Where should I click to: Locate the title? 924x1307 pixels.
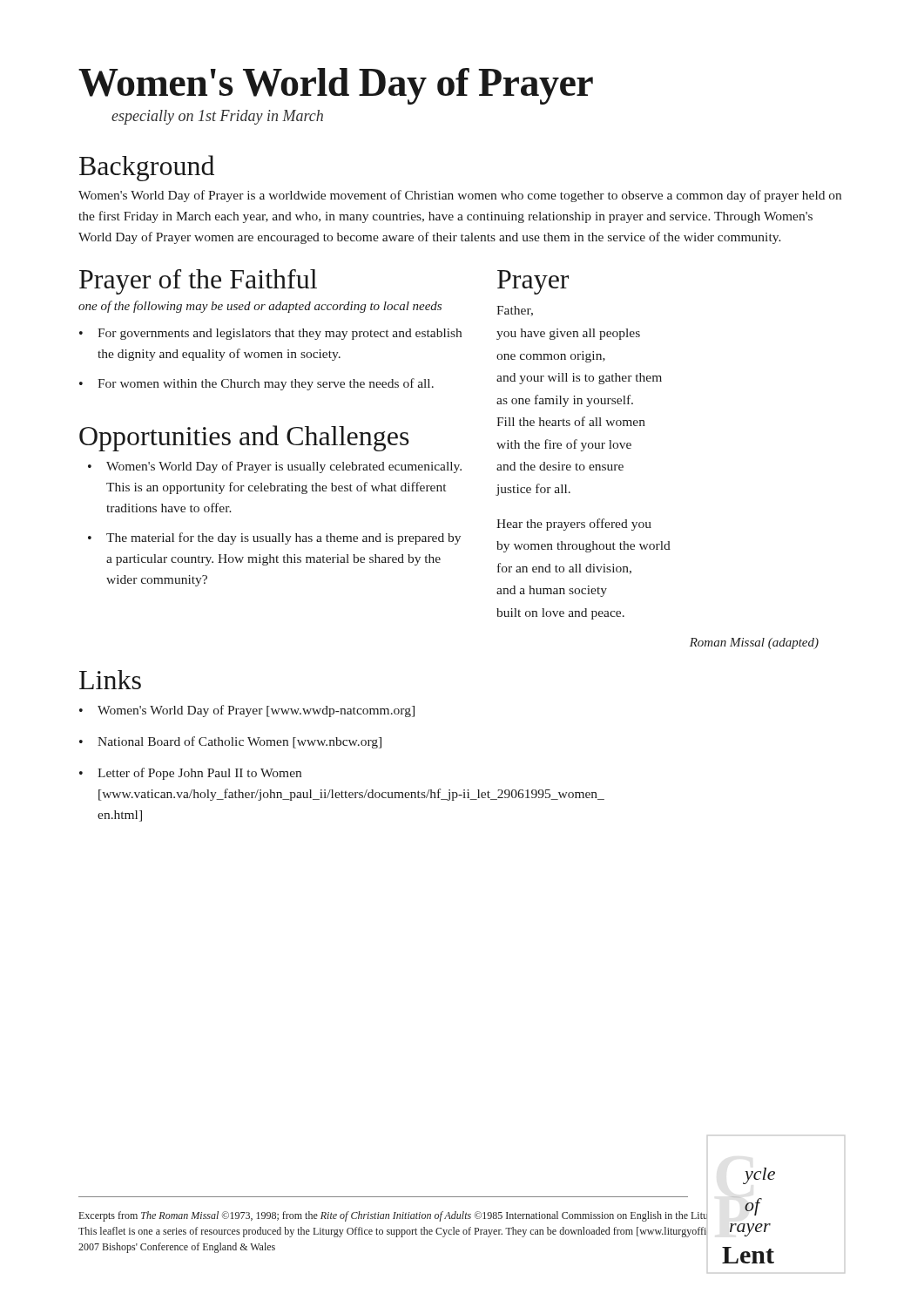coord(336,83)
